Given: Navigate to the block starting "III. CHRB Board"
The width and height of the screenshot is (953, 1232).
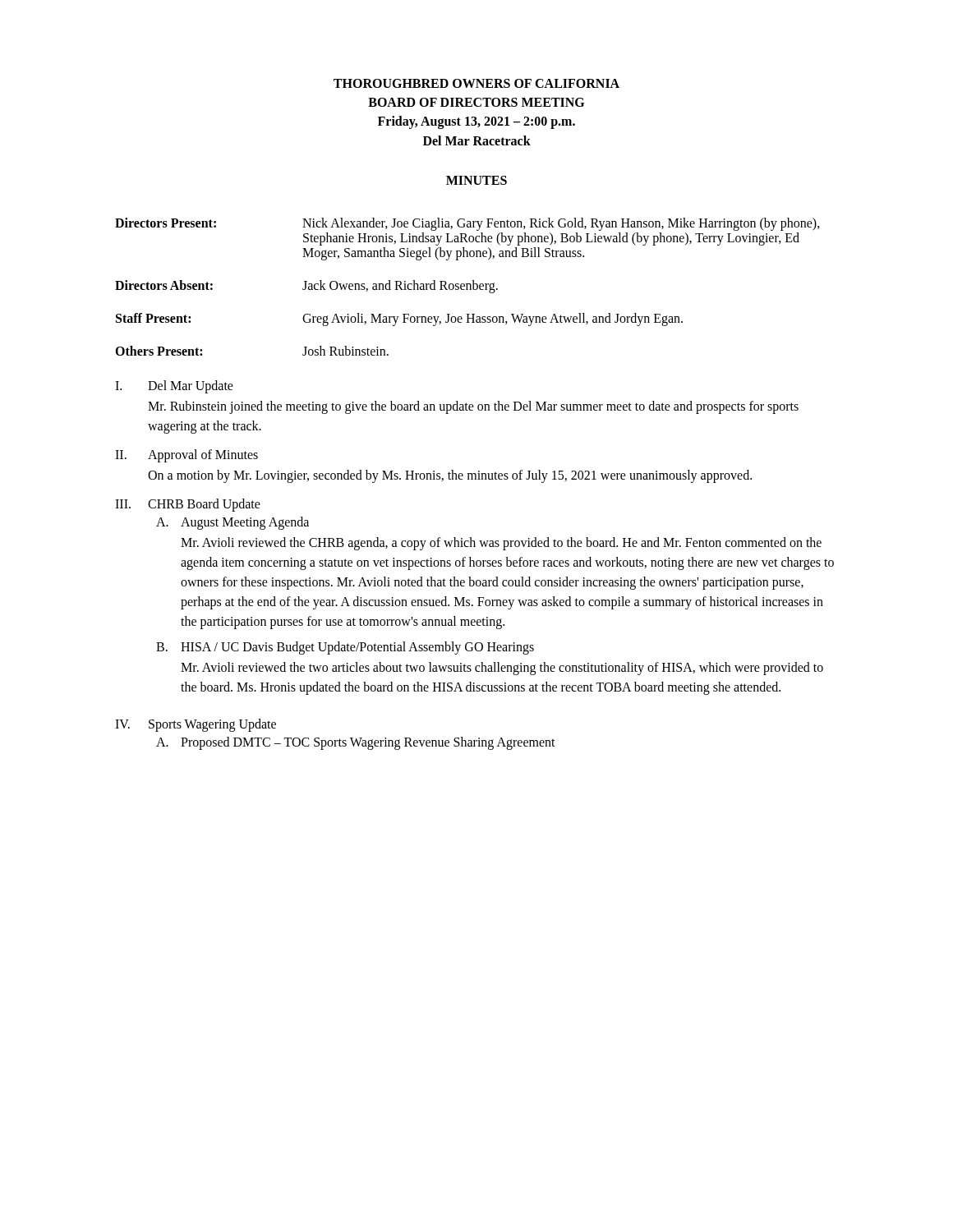Looking at the screenshot, I should point(476,601).
